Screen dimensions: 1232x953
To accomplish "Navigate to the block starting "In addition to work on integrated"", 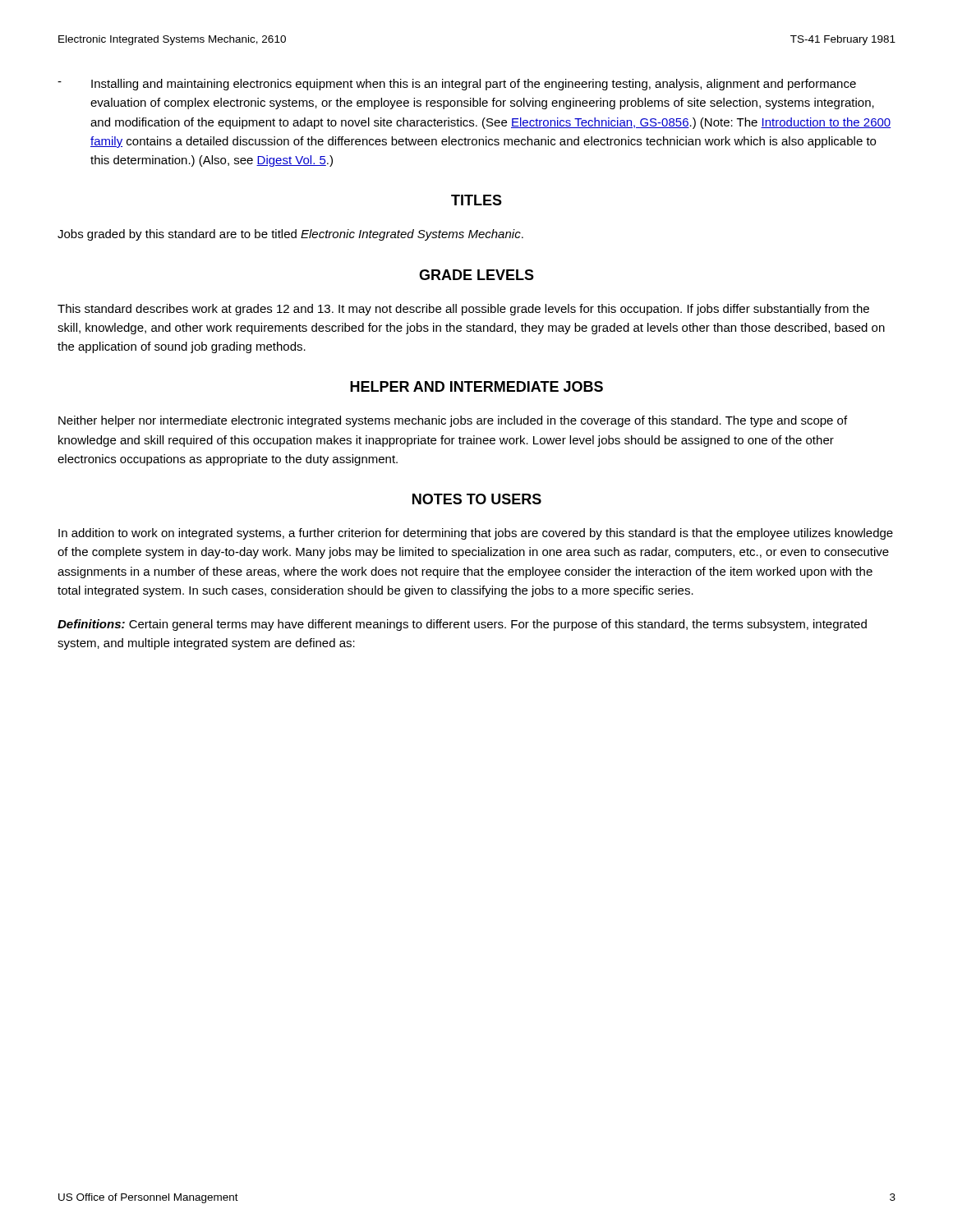I will (475, 561).
